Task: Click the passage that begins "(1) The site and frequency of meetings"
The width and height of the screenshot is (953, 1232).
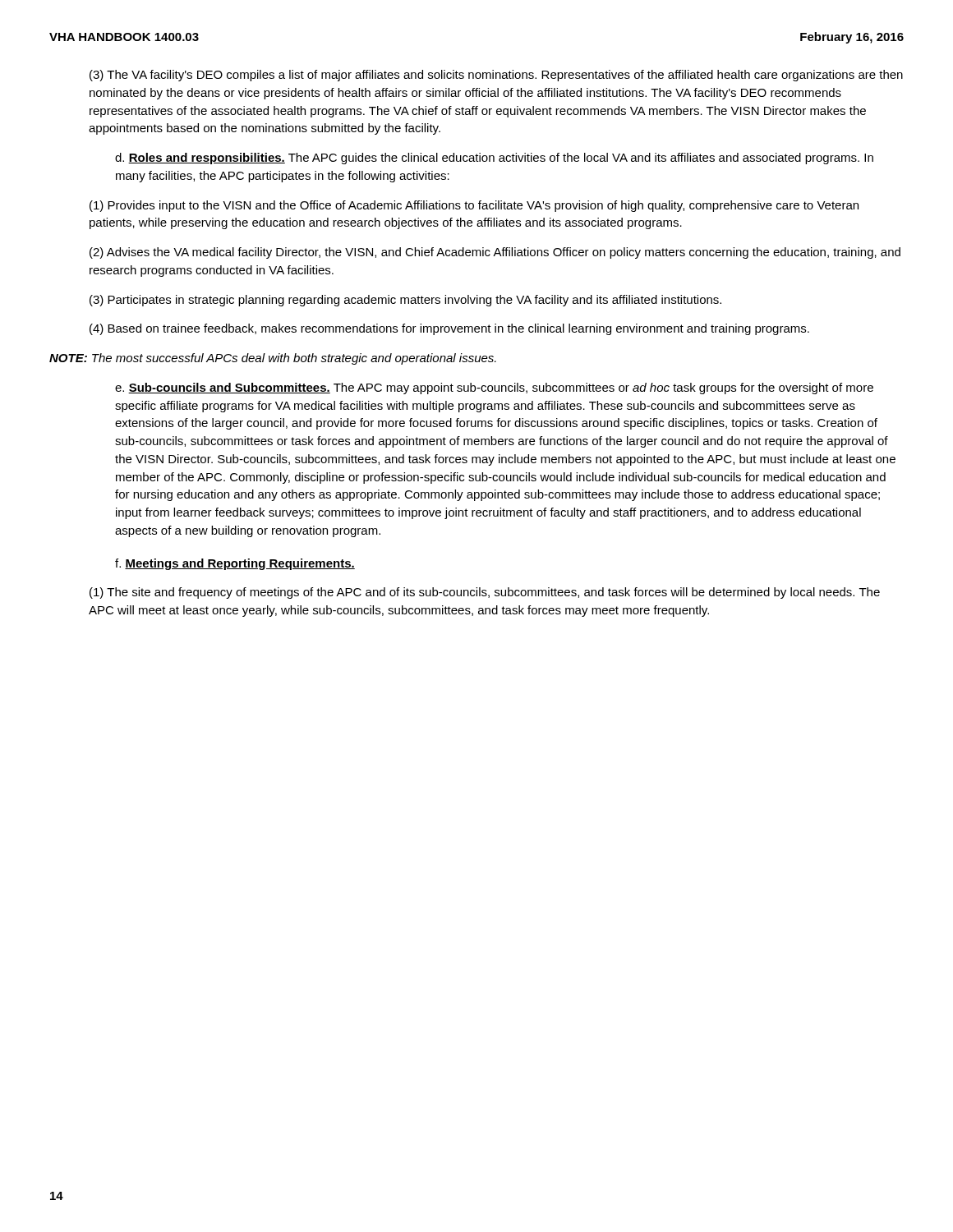Action: (484, 601)
